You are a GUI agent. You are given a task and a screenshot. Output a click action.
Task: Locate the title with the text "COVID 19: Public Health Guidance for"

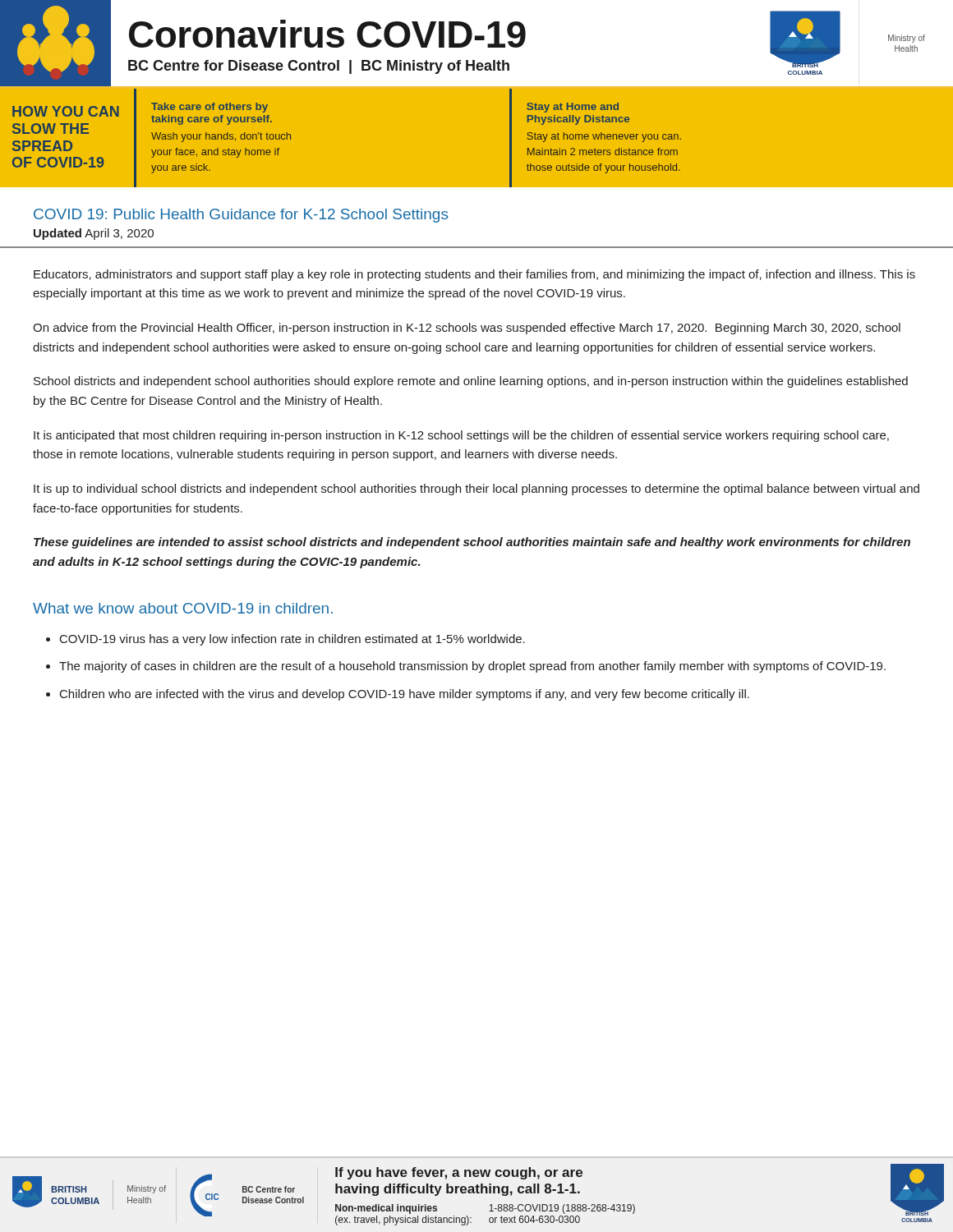point(241,214)
